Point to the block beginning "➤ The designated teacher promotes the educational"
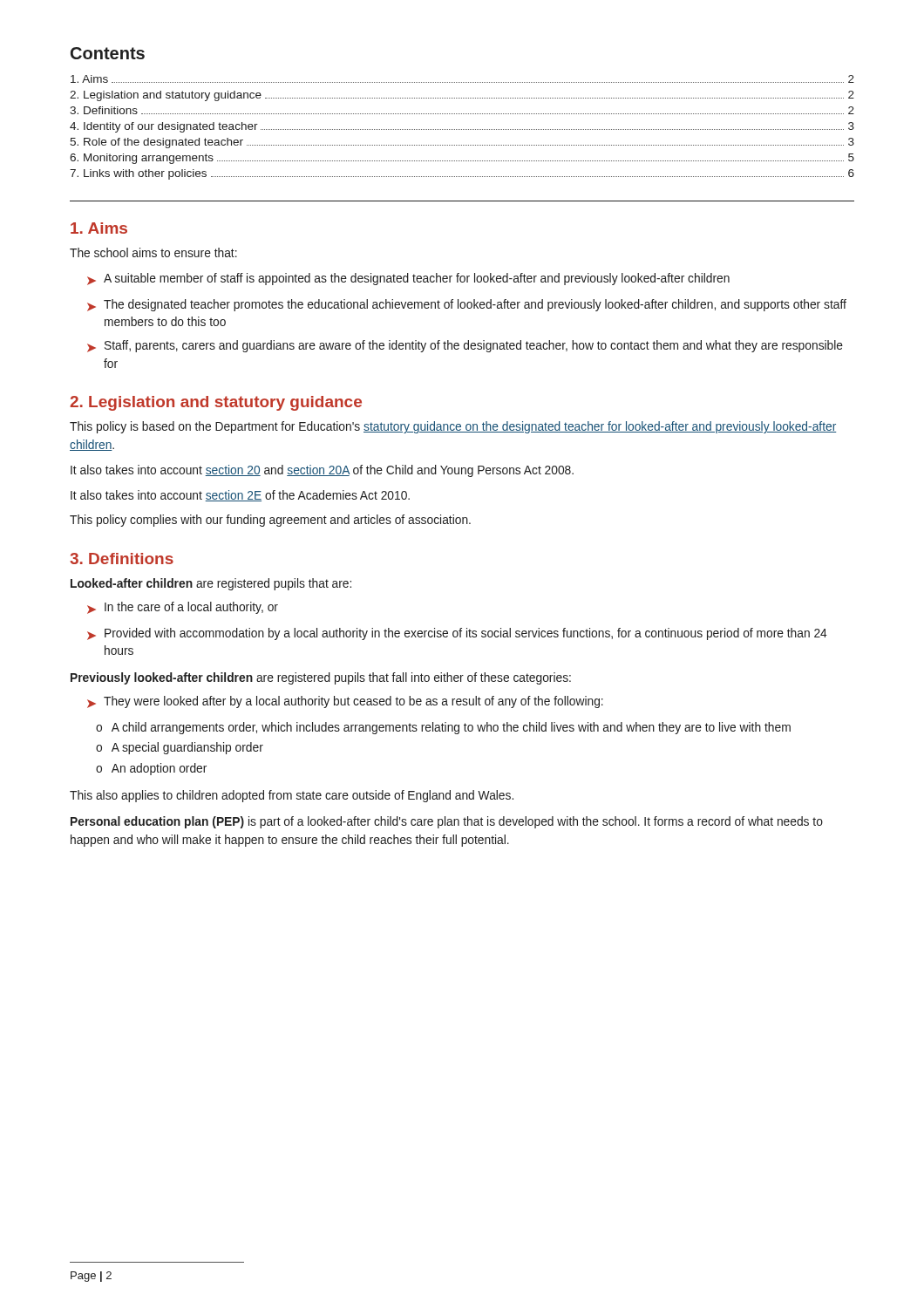The width and height of the screenshot is (924, 1308). (x=470, y=314)
